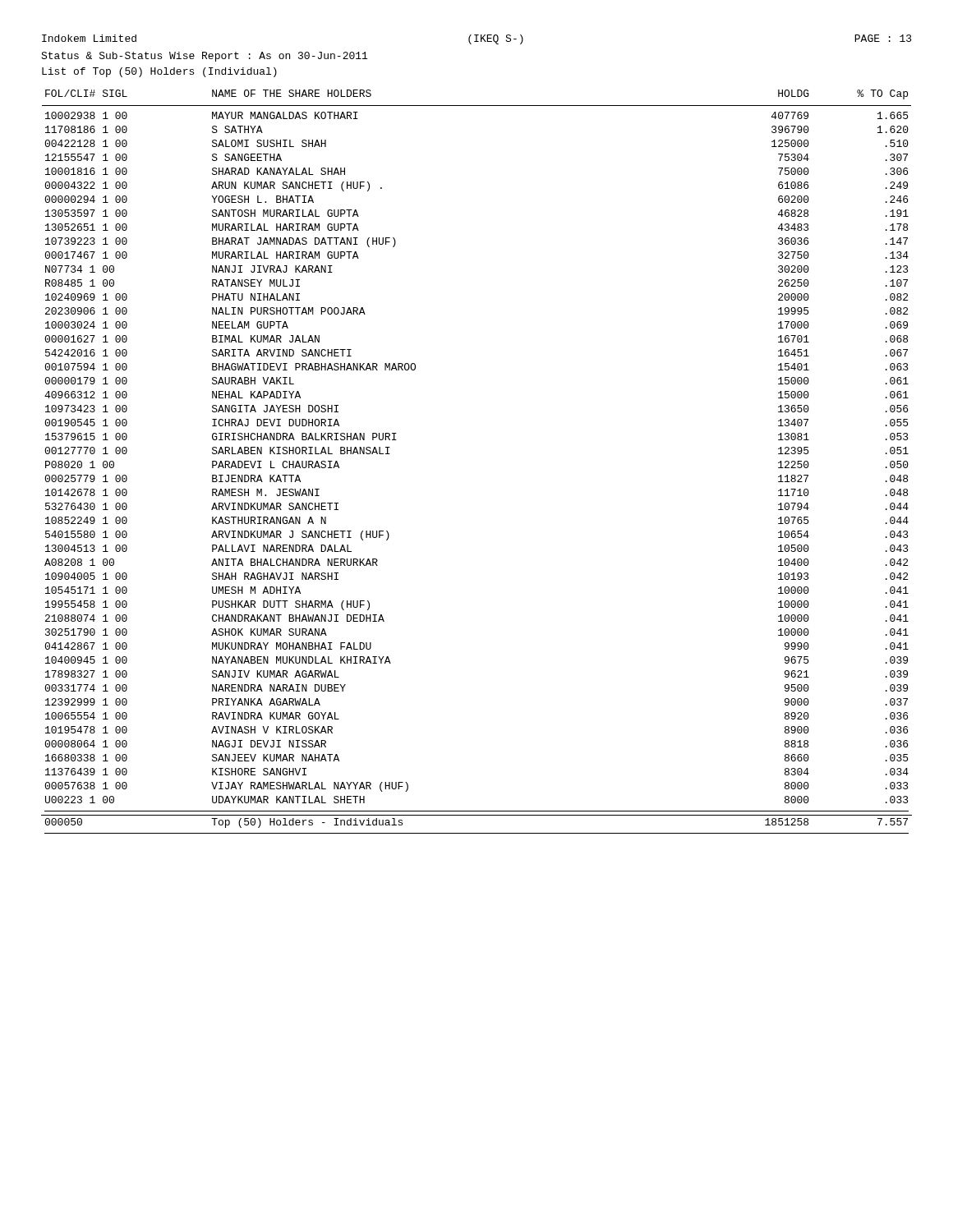Screen dimensions: 1232x953
Task: Find the text starting "List of Top (50) Holders (Individual)"
Action: [160, 72]
